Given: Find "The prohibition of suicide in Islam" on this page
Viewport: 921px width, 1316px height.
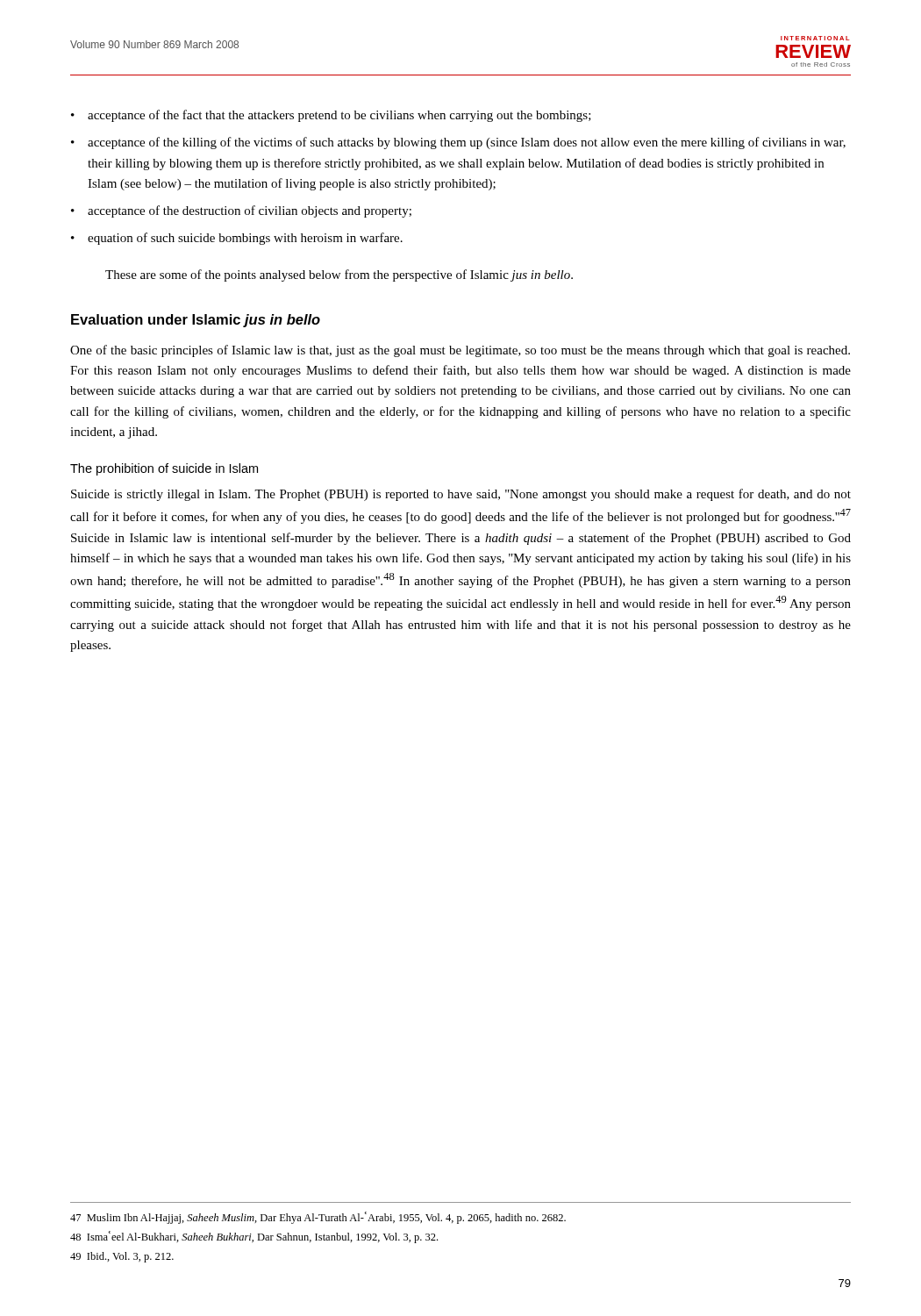Looking at the screenshot, I should click(x=165, y=468).
